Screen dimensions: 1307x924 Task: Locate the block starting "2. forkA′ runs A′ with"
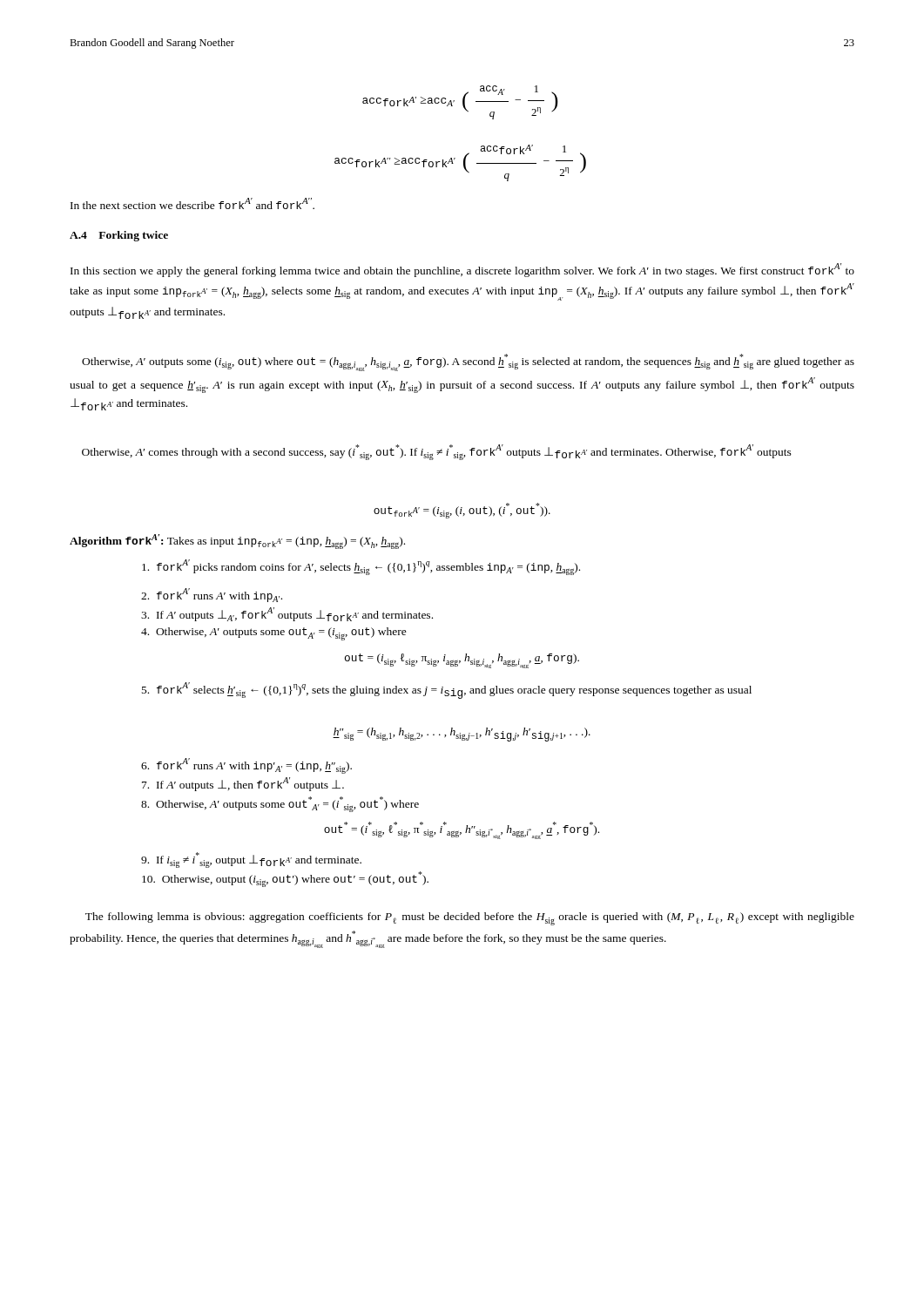(212, 595)
